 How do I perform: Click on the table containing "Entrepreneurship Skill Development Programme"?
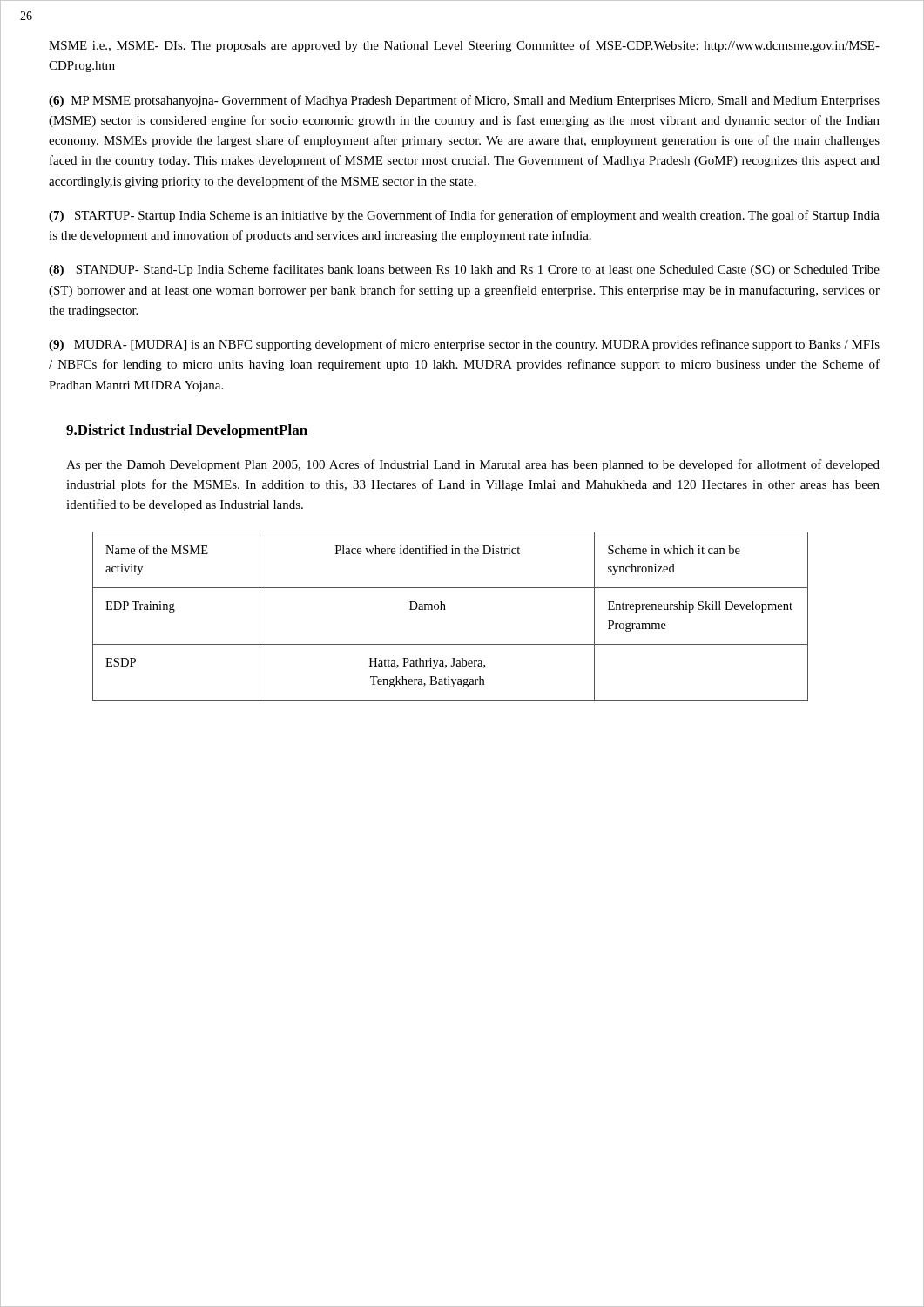[x=473, y=616]
